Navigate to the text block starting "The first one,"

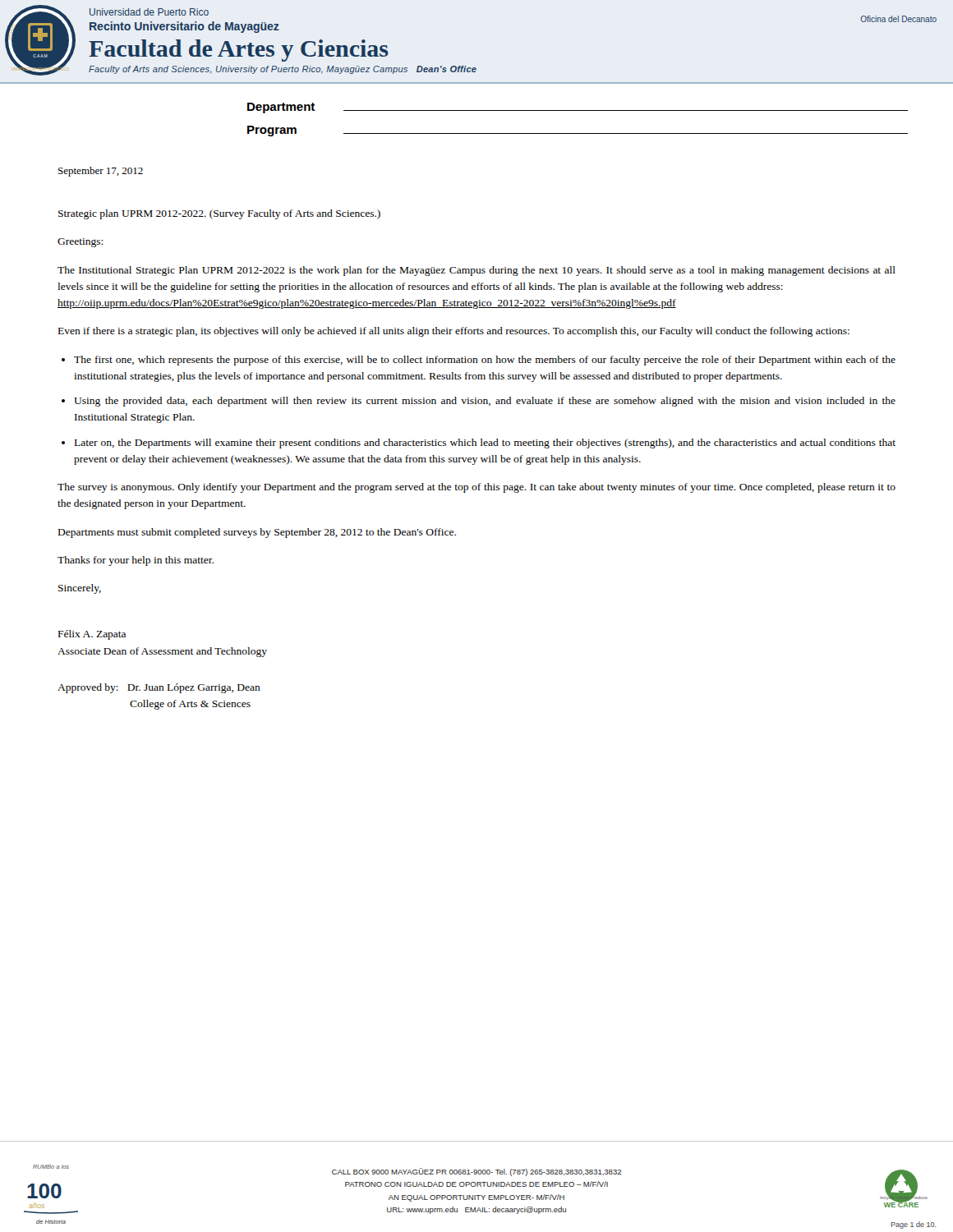tap(485, 367)
